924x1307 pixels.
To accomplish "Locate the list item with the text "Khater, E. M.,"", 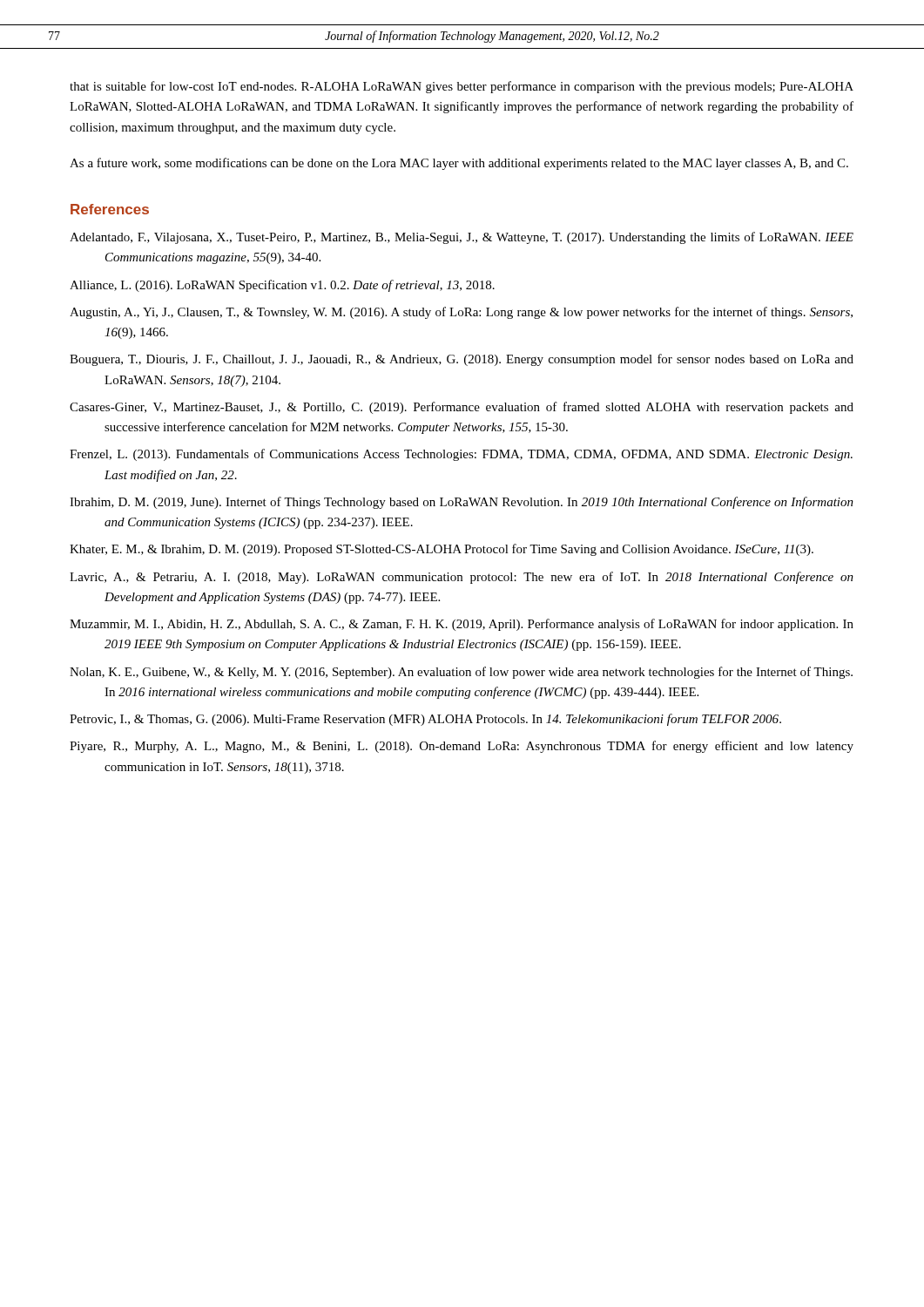I will [x=442, y=549].
